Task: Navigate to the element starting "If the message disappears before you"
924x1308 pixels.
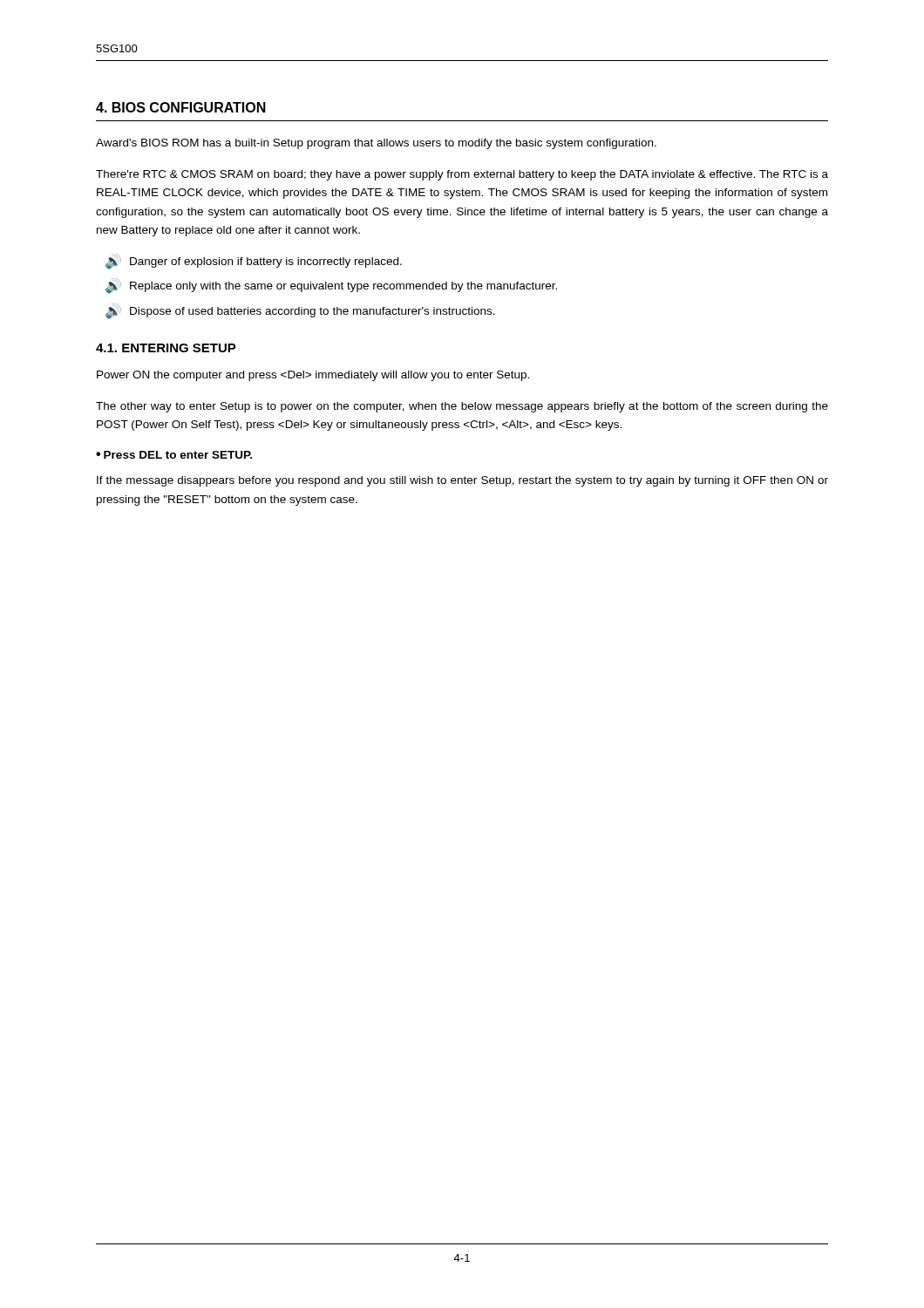Action: tap(462, 489)
